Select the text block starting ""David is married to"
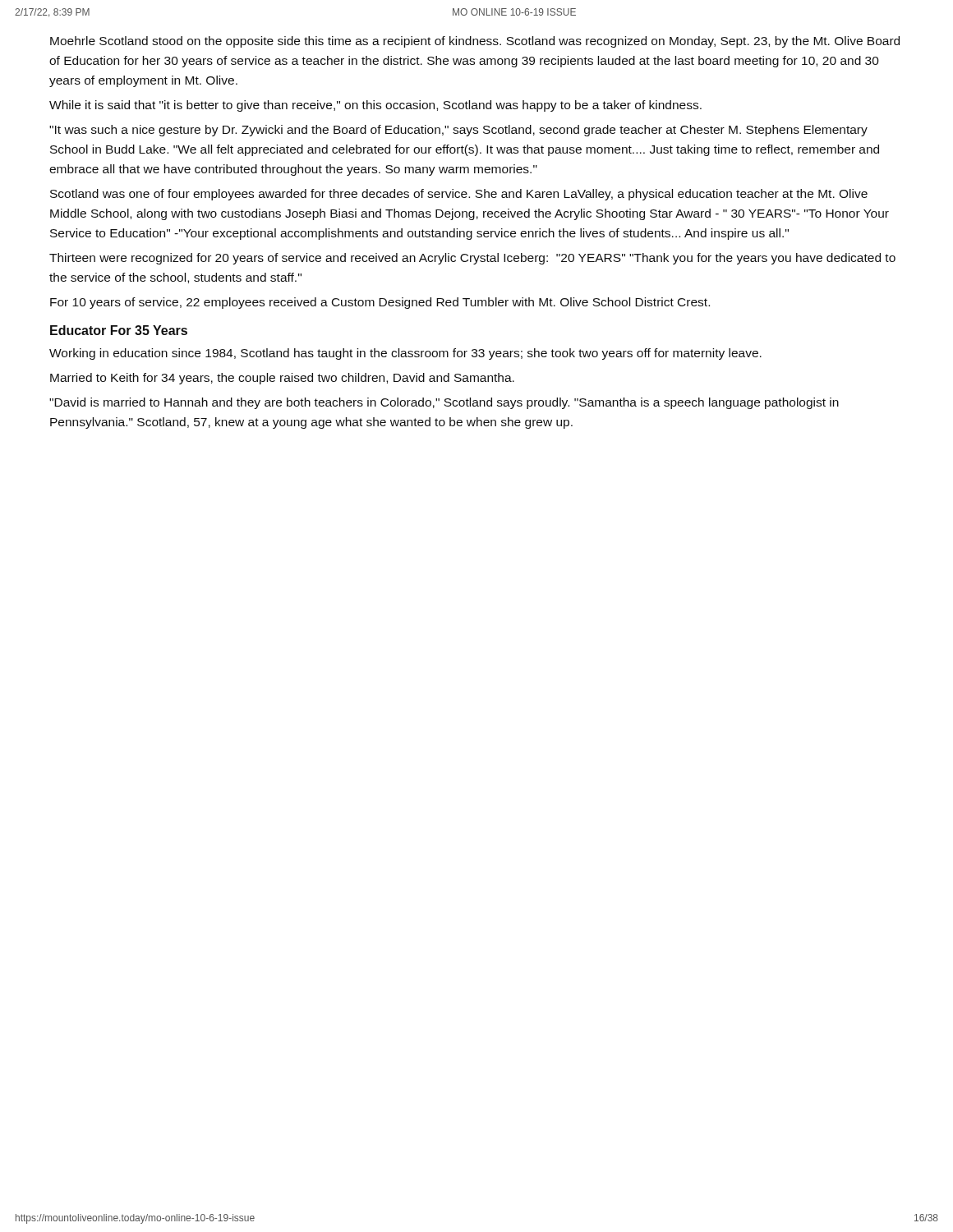Screen dimensions: 1232x953 pos(476,412)
